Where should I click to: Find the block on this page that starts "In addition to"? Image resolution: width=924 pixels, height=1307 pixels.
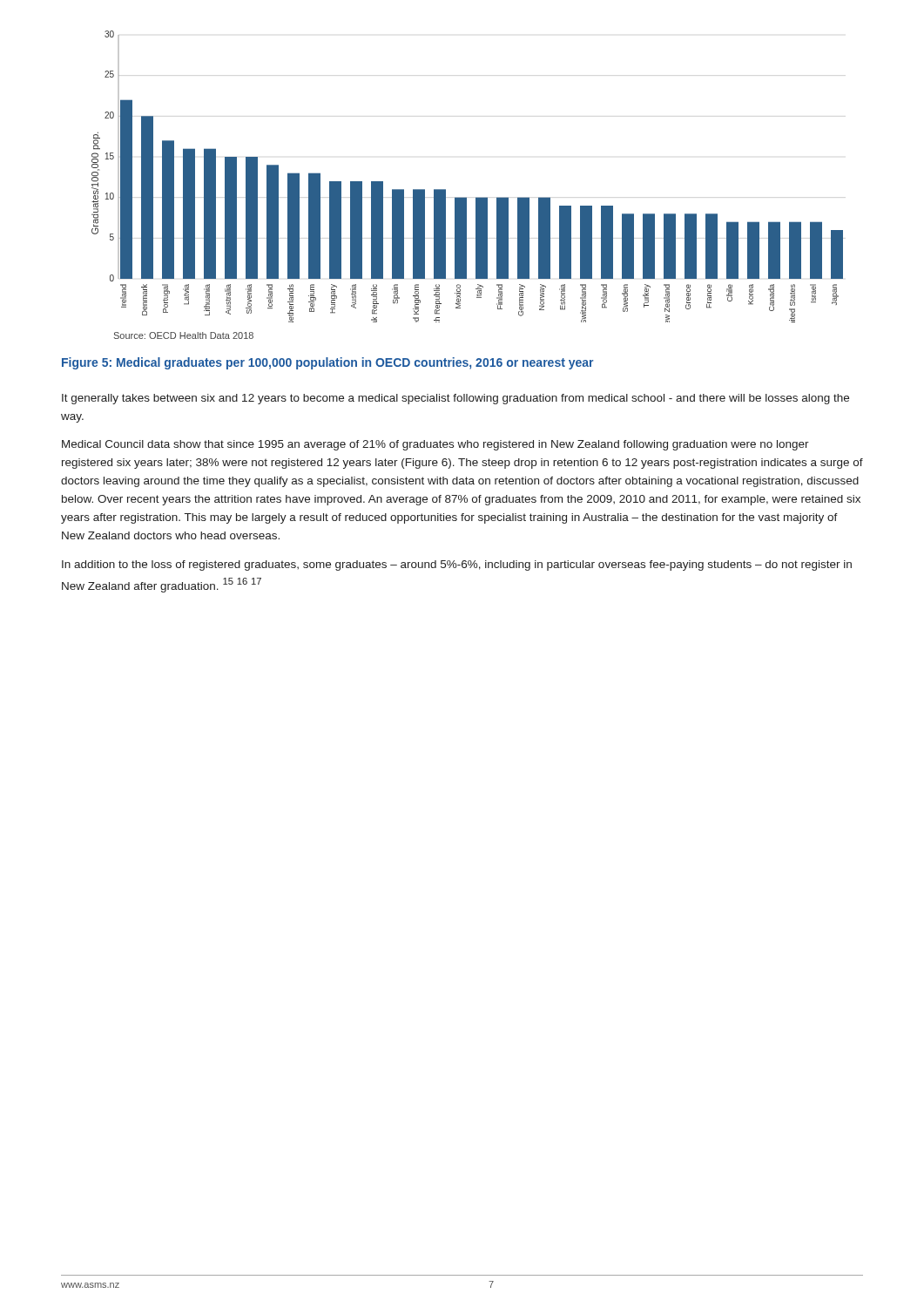click(x=457, y=575)
